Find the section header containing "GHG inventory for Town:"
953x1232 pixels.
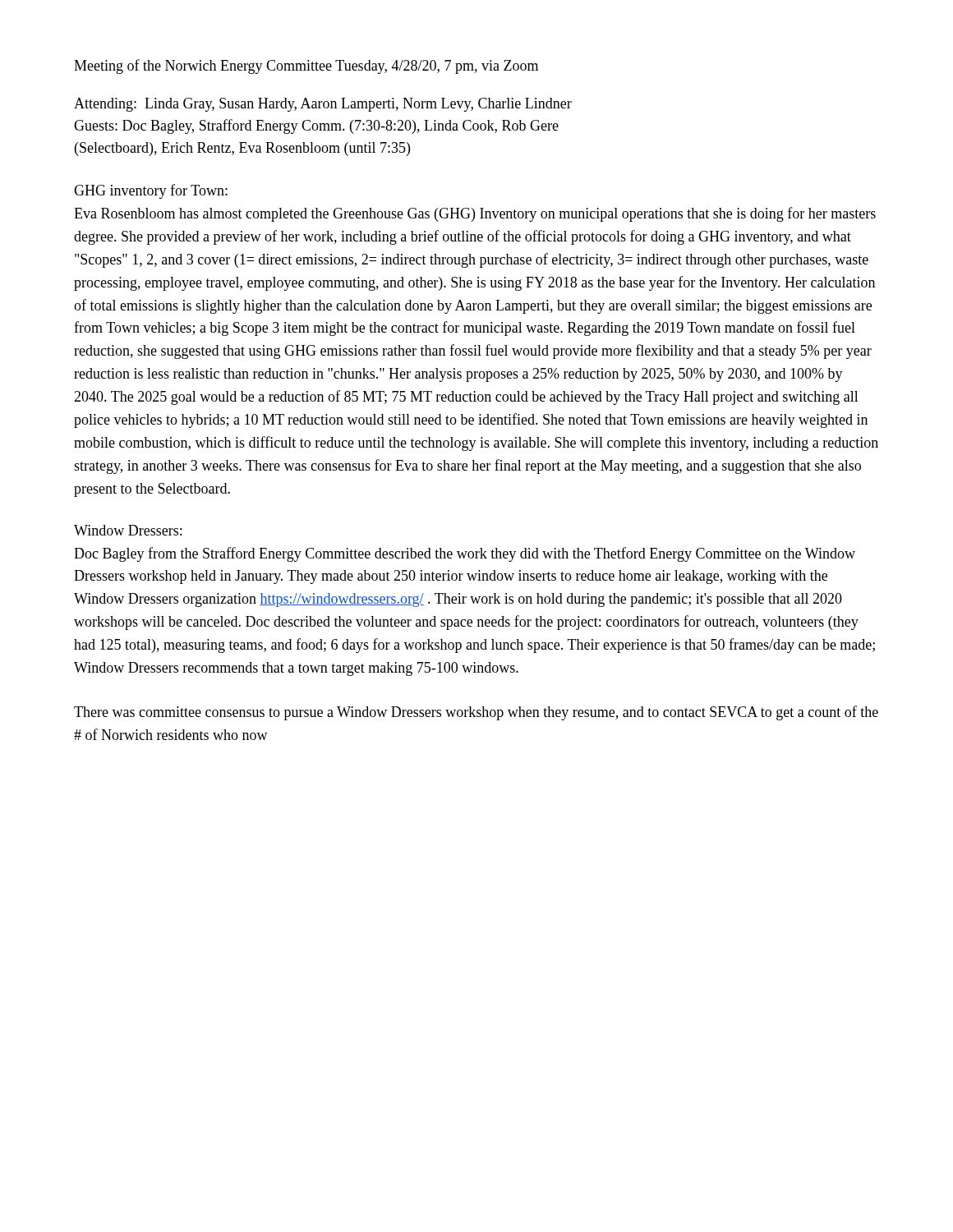(x=151, y=191)
